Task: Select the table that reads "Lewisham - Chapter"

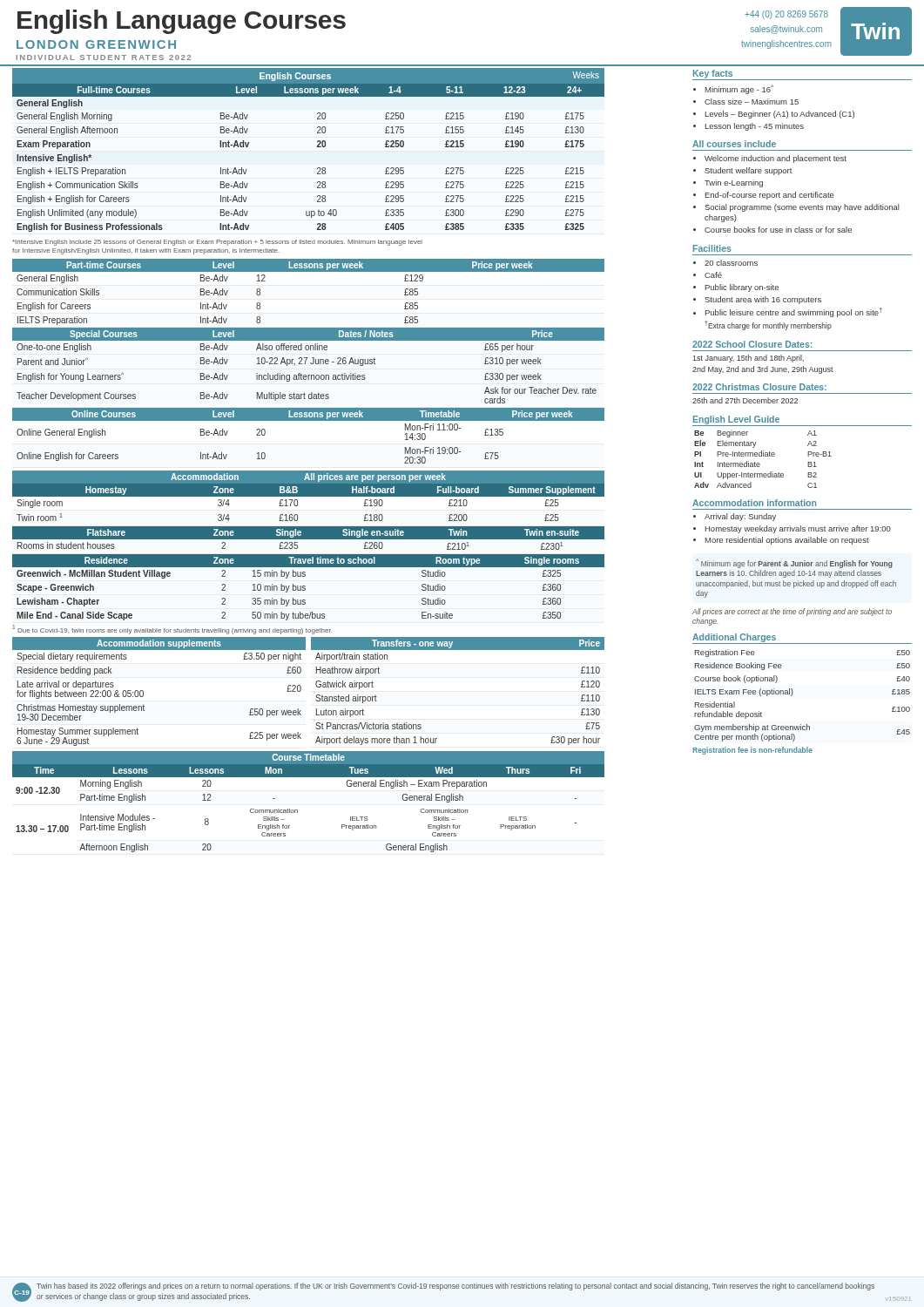Action: coord(308,553)
